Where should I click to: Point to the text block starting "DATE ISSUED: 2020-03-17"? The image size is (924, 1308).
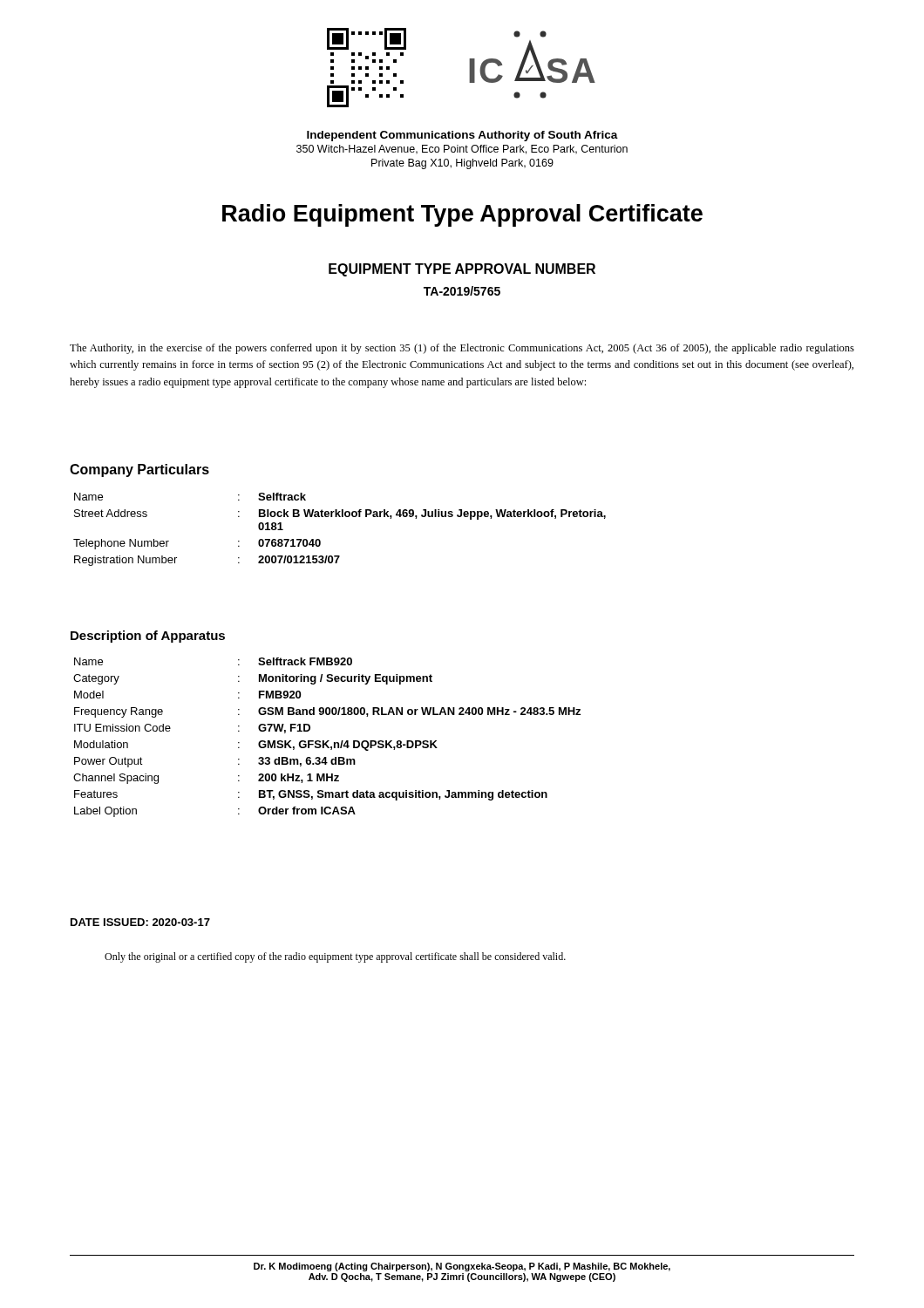click(x=140, y=922)
